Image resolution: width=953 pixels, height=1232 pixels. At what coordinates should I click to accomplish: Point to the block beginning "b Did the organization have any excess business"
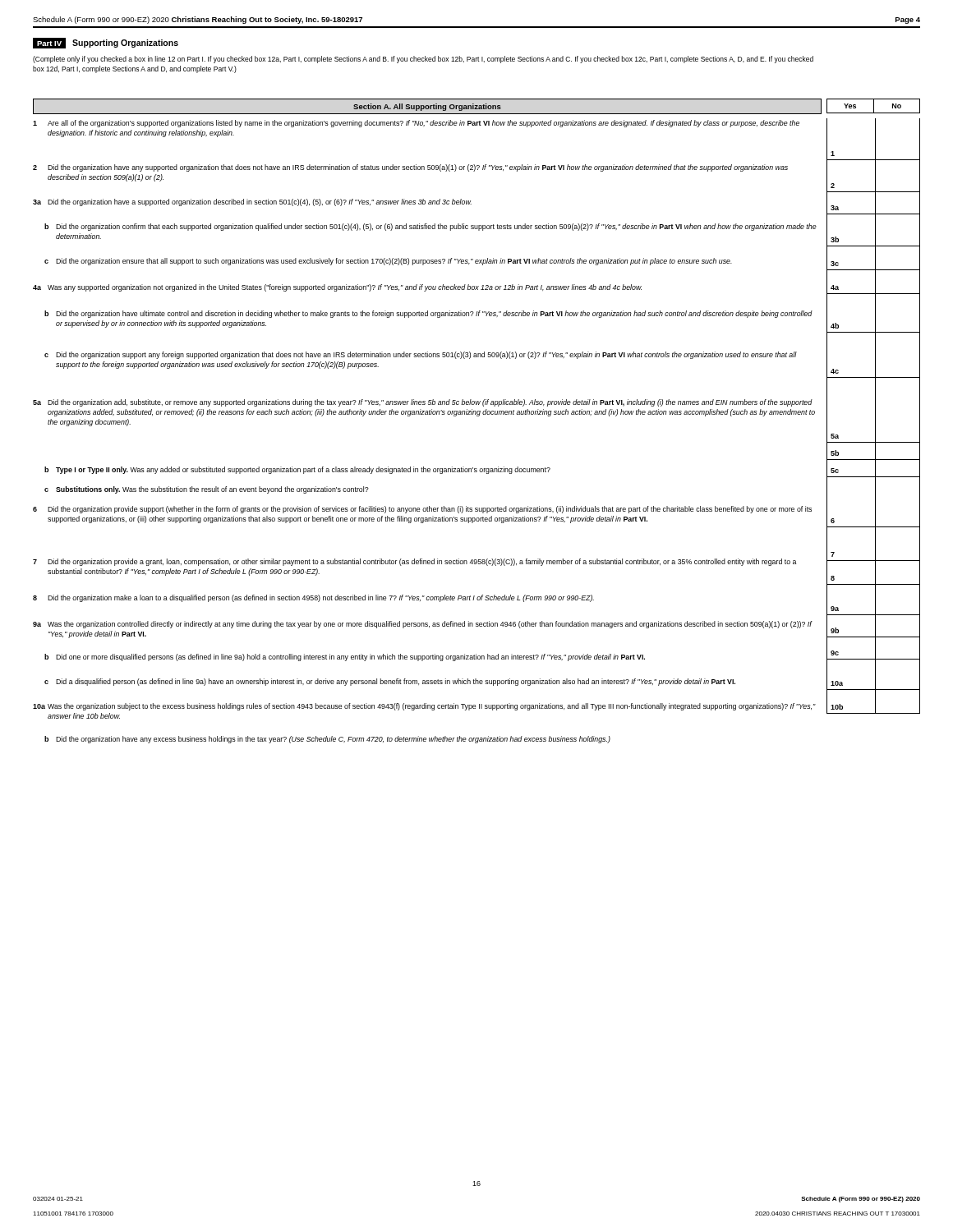pyautogui.click(x=327, y=746)
